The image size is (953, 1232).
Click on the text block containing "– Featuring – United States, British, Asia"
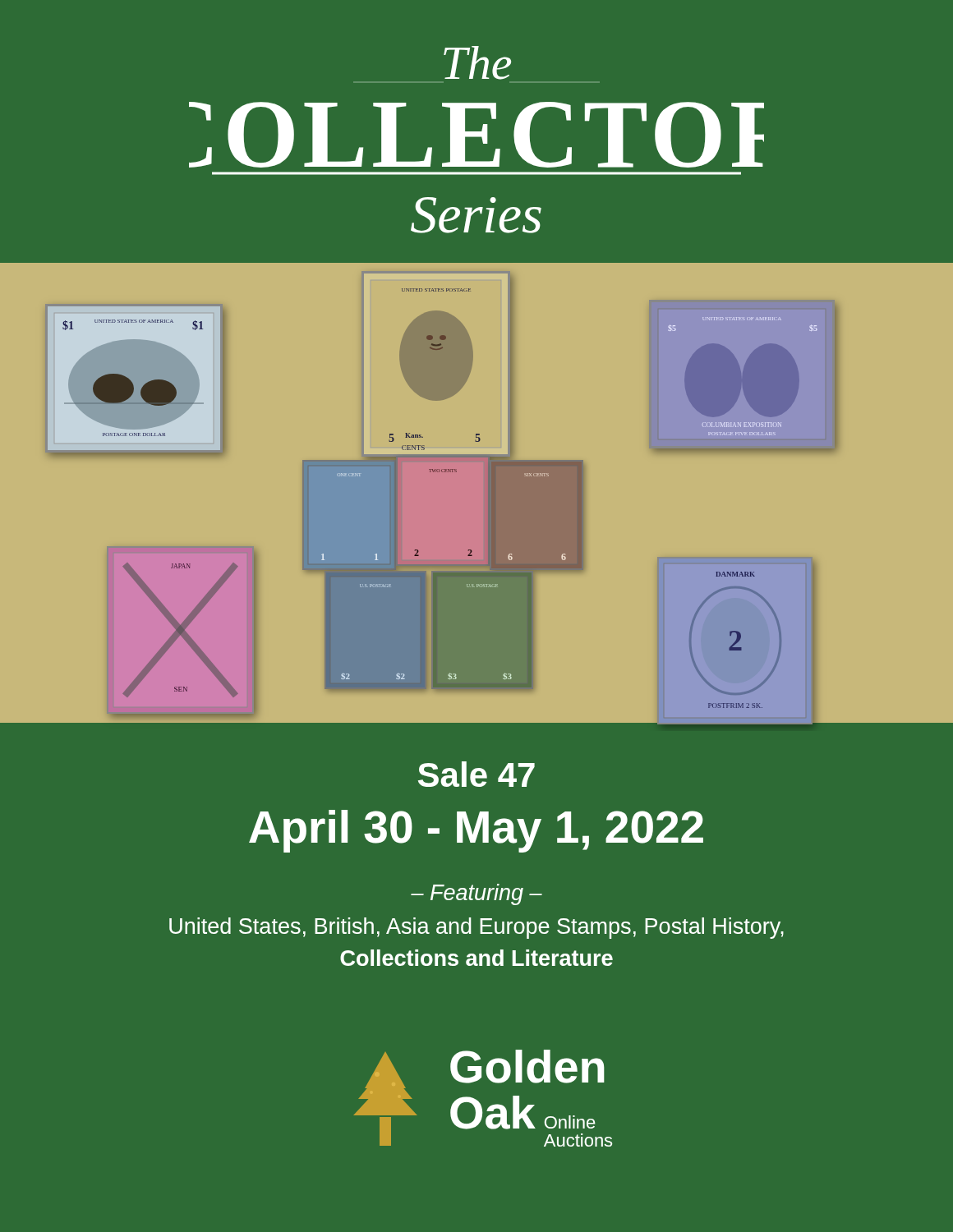tap(476, 928)
